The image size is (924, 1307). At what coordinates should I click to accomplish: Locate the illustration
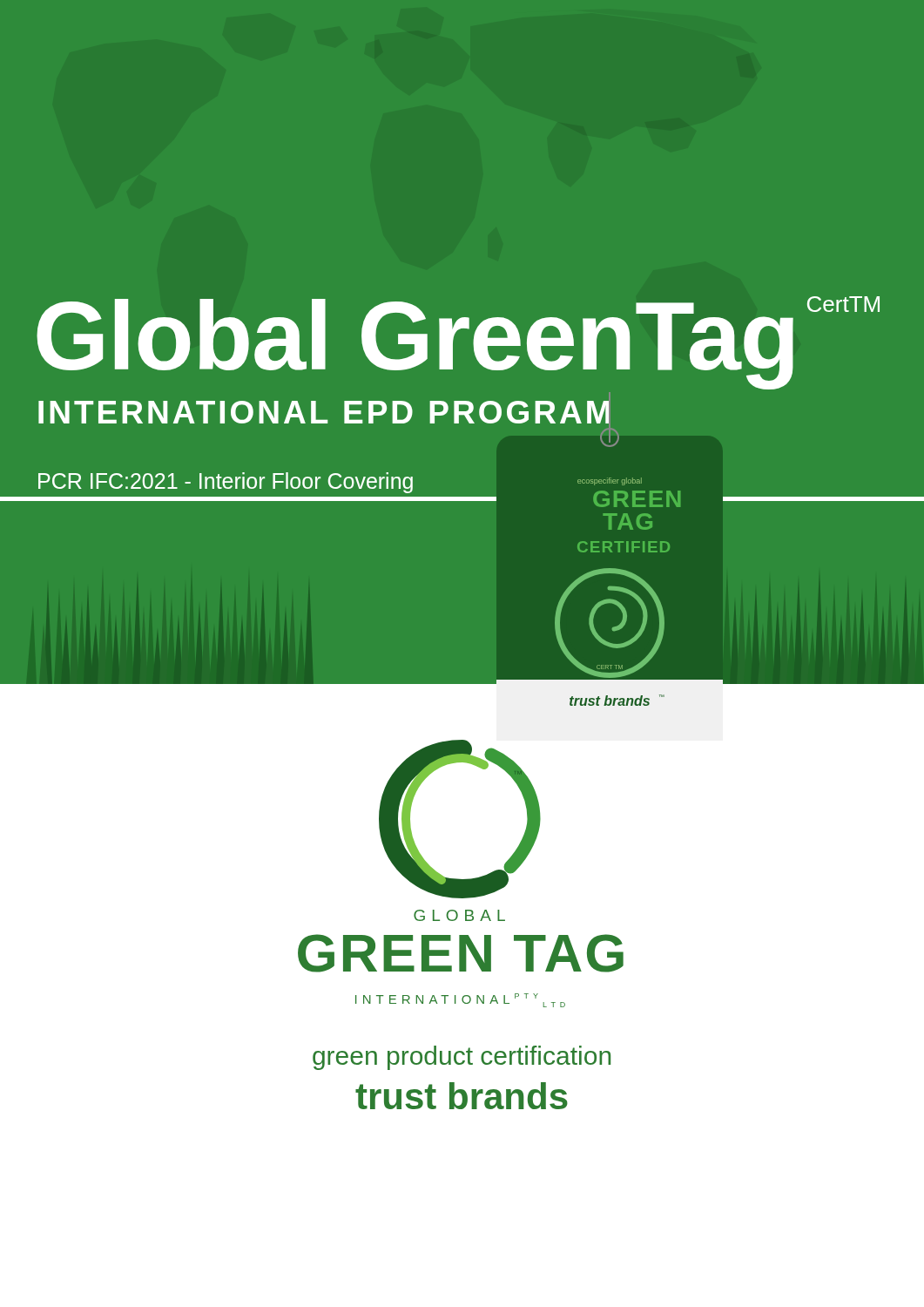(x=623, y=579)
